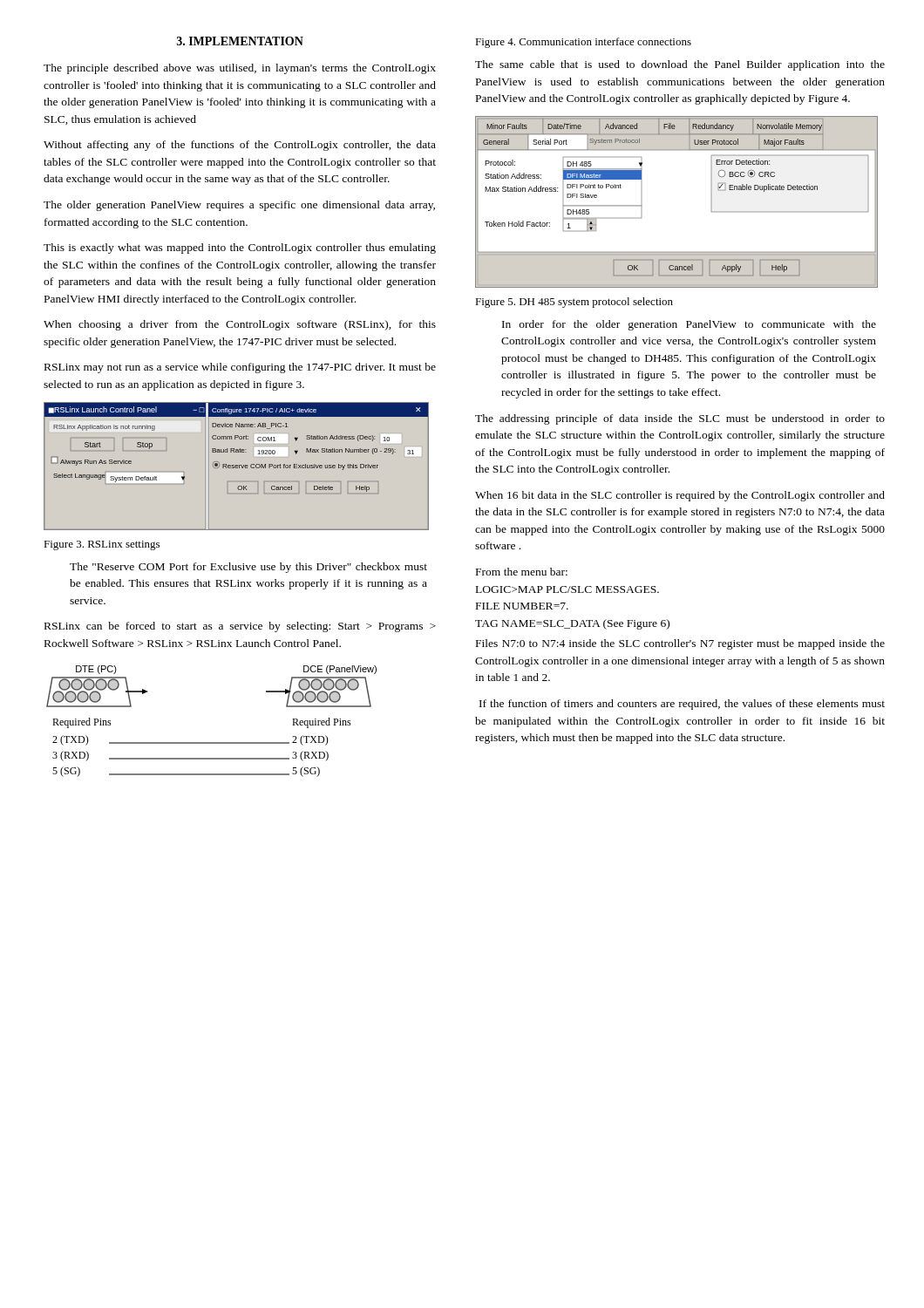This screenshot has width=924, height=1308.
Task: Navigate to the element starting "Figure 3. RSLinx settings"
Action: coord(102,543)
